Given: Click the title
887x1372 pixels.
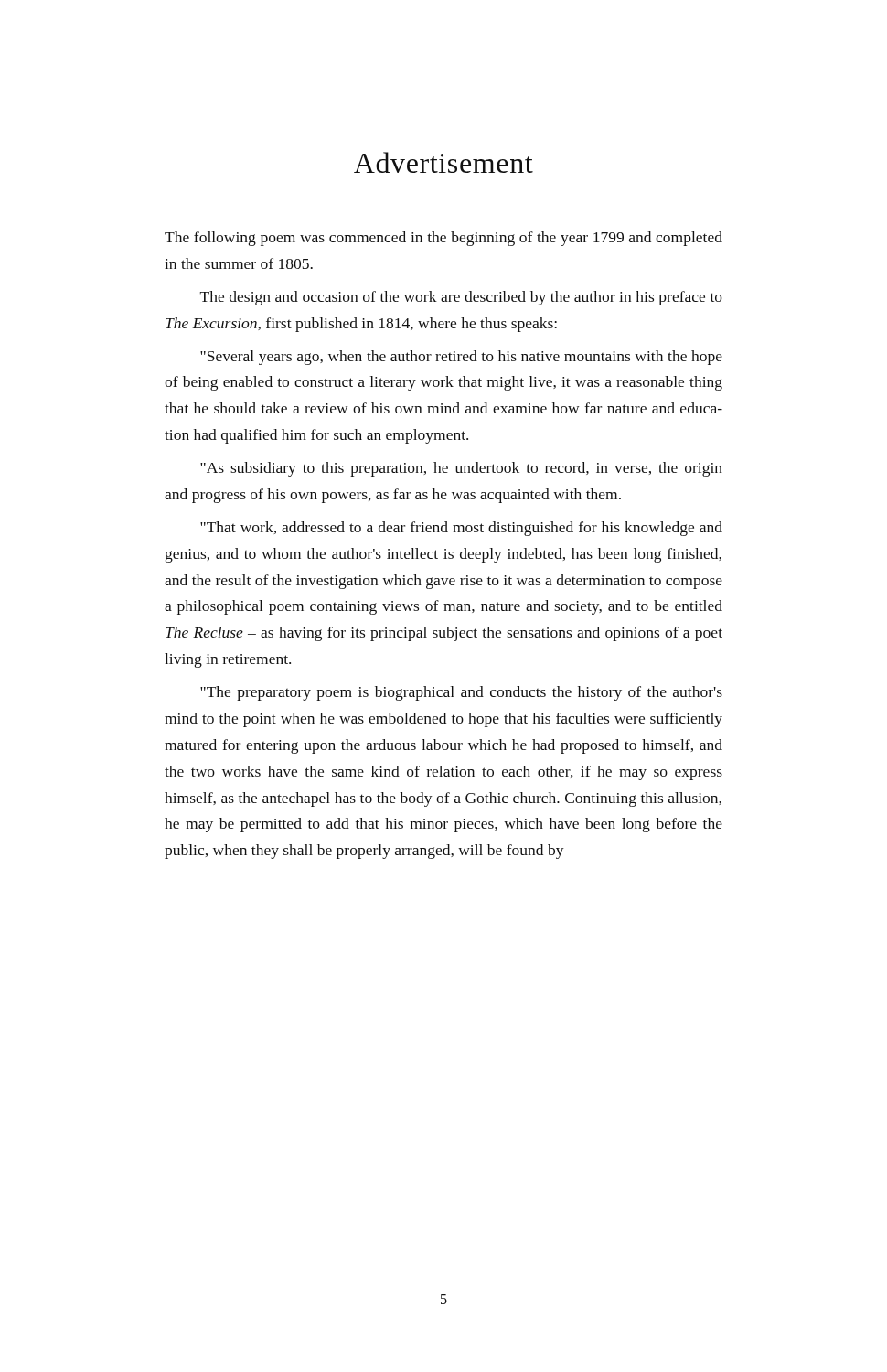Looking at the screenshot, I should click(x=444, y=163).
